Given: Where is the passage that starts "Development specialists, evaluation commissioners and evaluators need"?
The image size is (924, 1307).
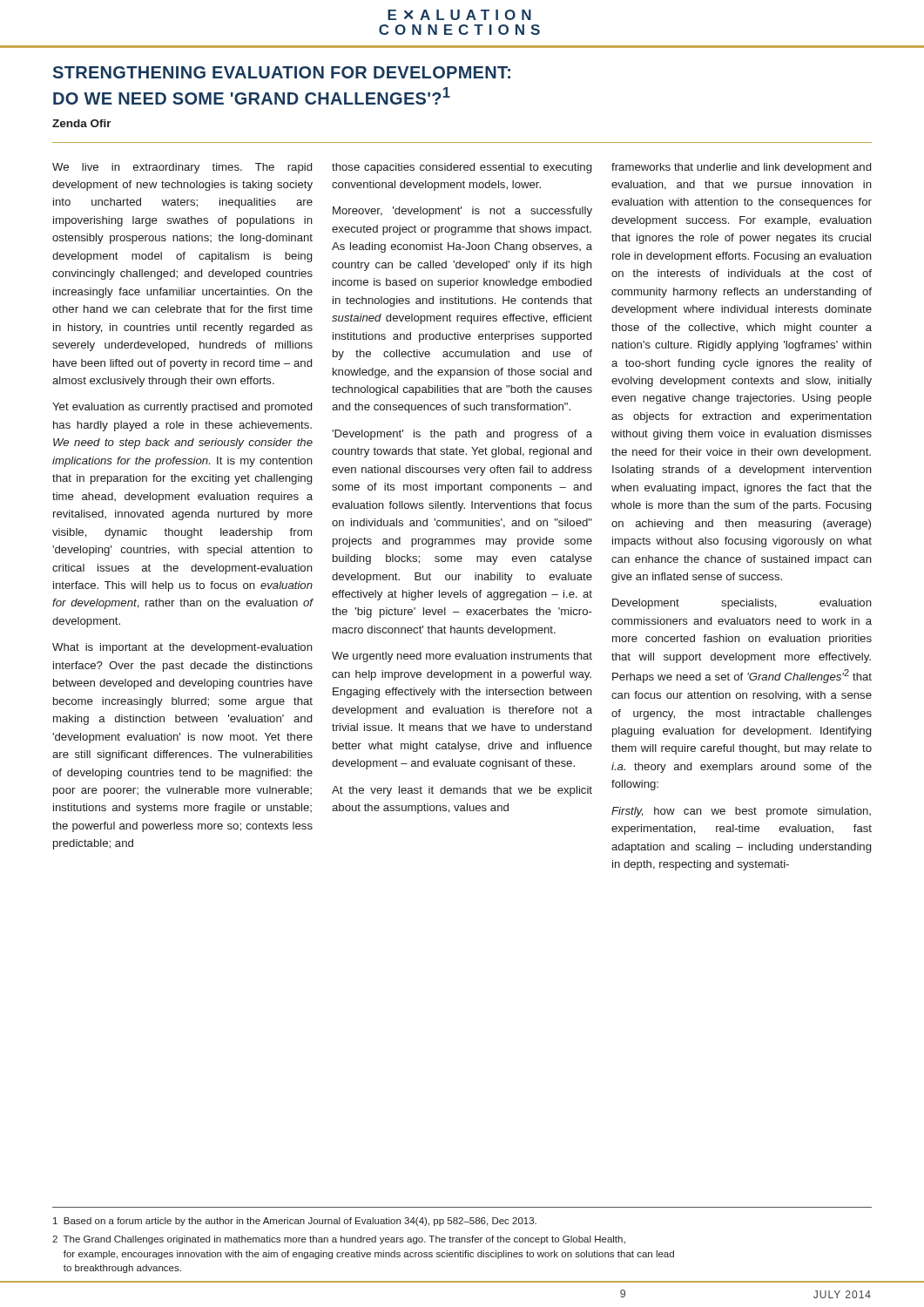Looking at the screenshot, I should 742,693.
